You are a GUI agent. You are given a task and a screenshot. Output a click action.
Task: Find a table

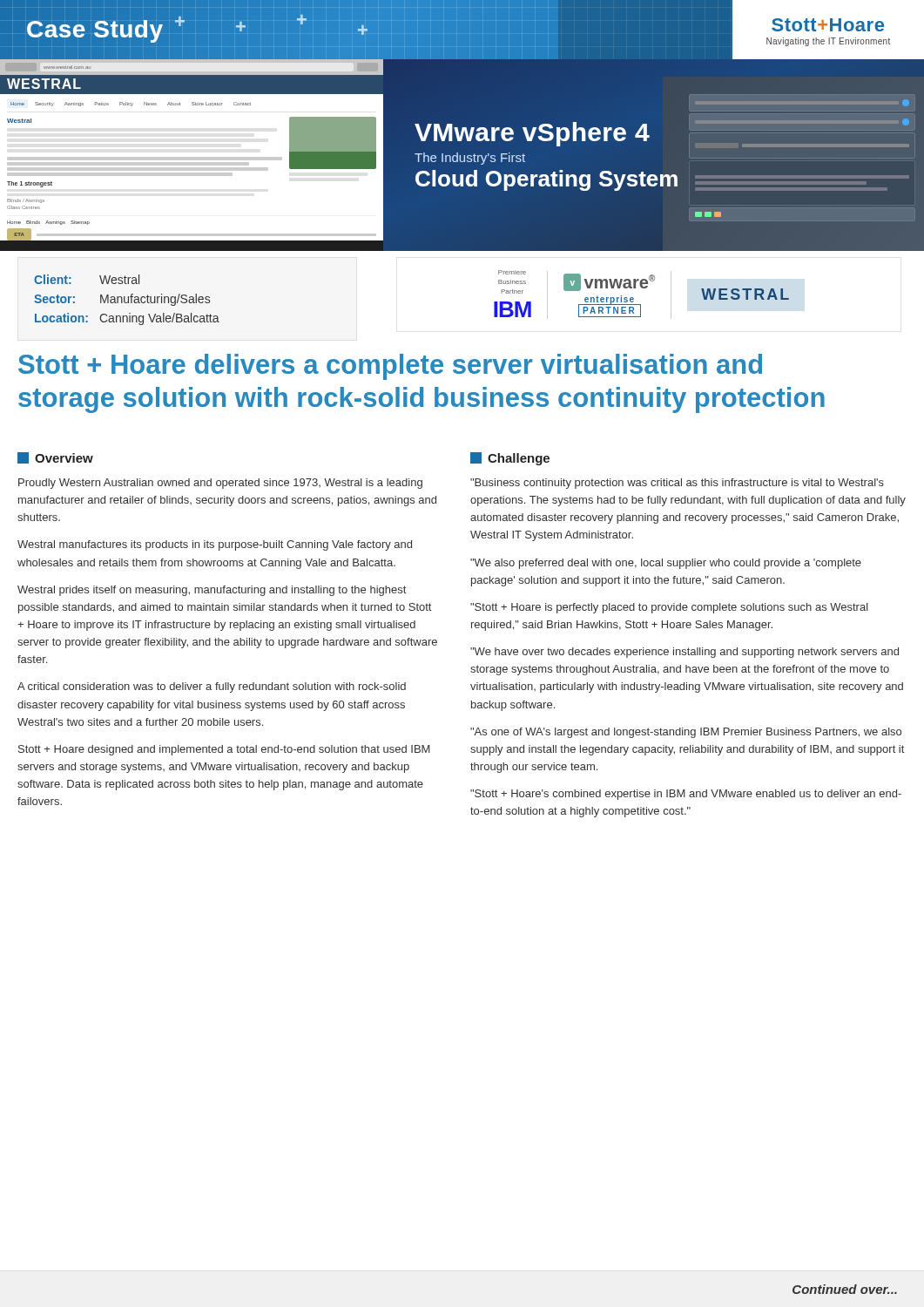(187, 299)
